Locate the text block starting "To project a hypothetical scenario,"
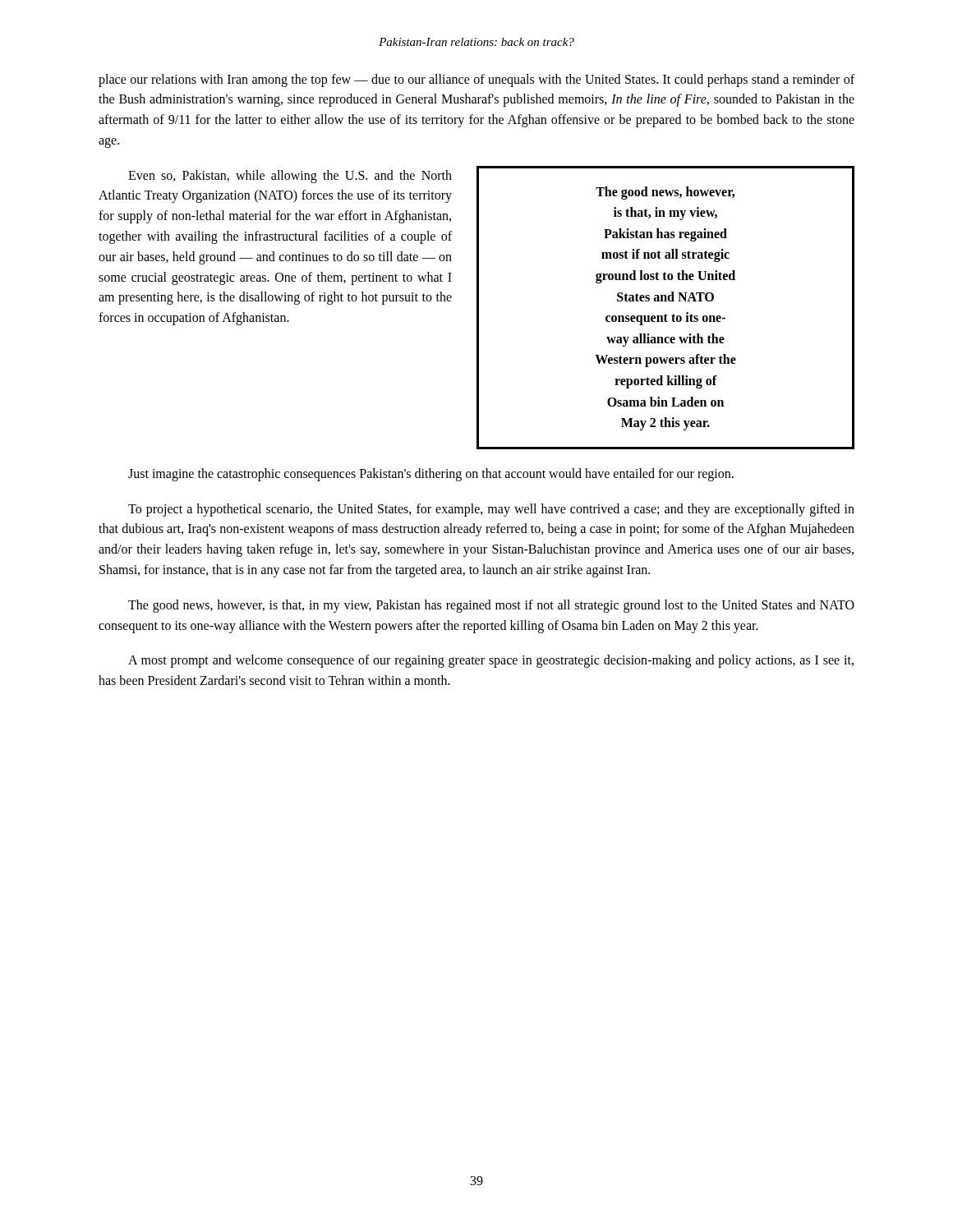This screenshot has height=1232, width=953. pyautogui.click(x=476, y=539)
